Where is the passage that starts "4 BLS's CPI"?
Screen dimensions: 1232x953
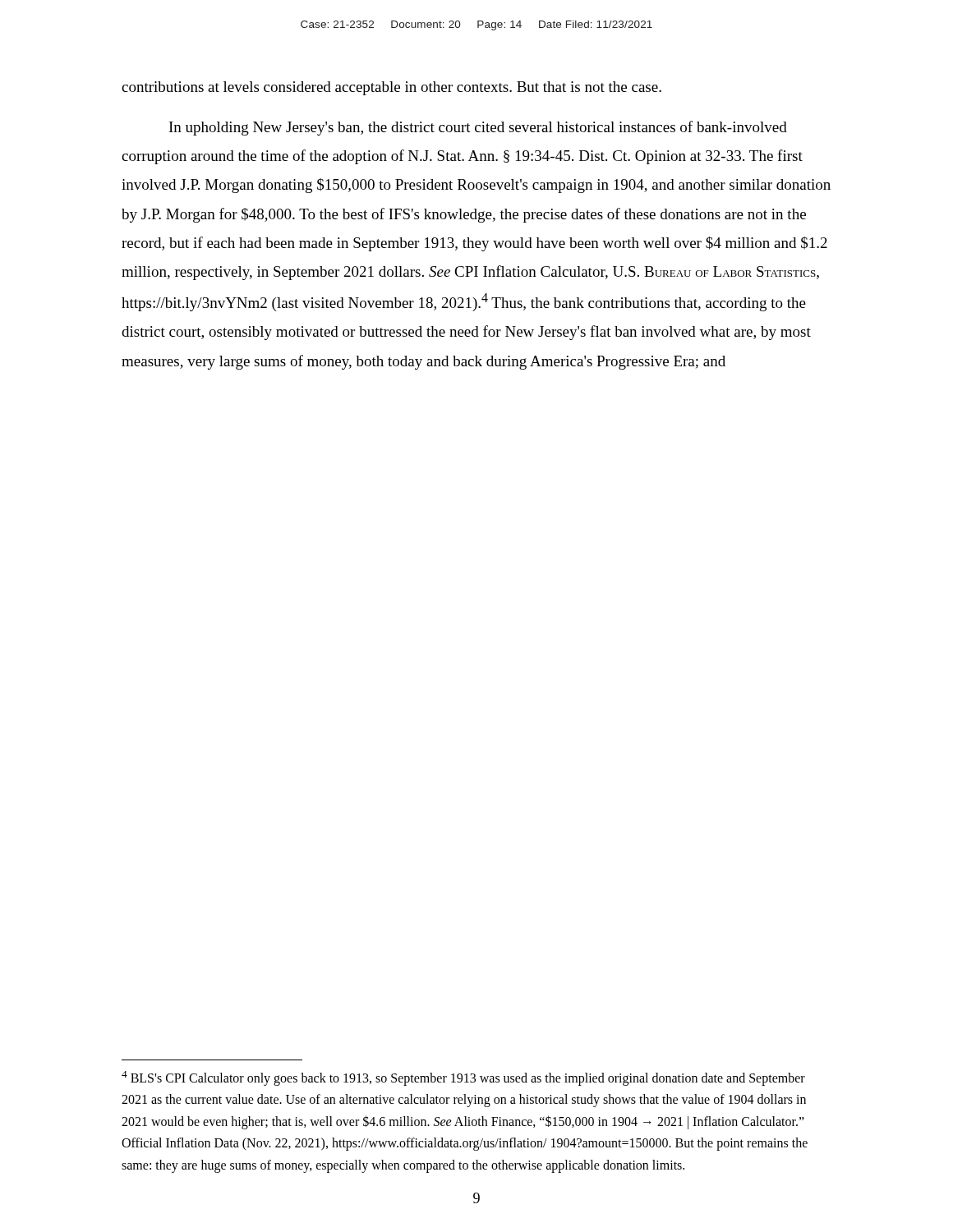[465, 1120]
